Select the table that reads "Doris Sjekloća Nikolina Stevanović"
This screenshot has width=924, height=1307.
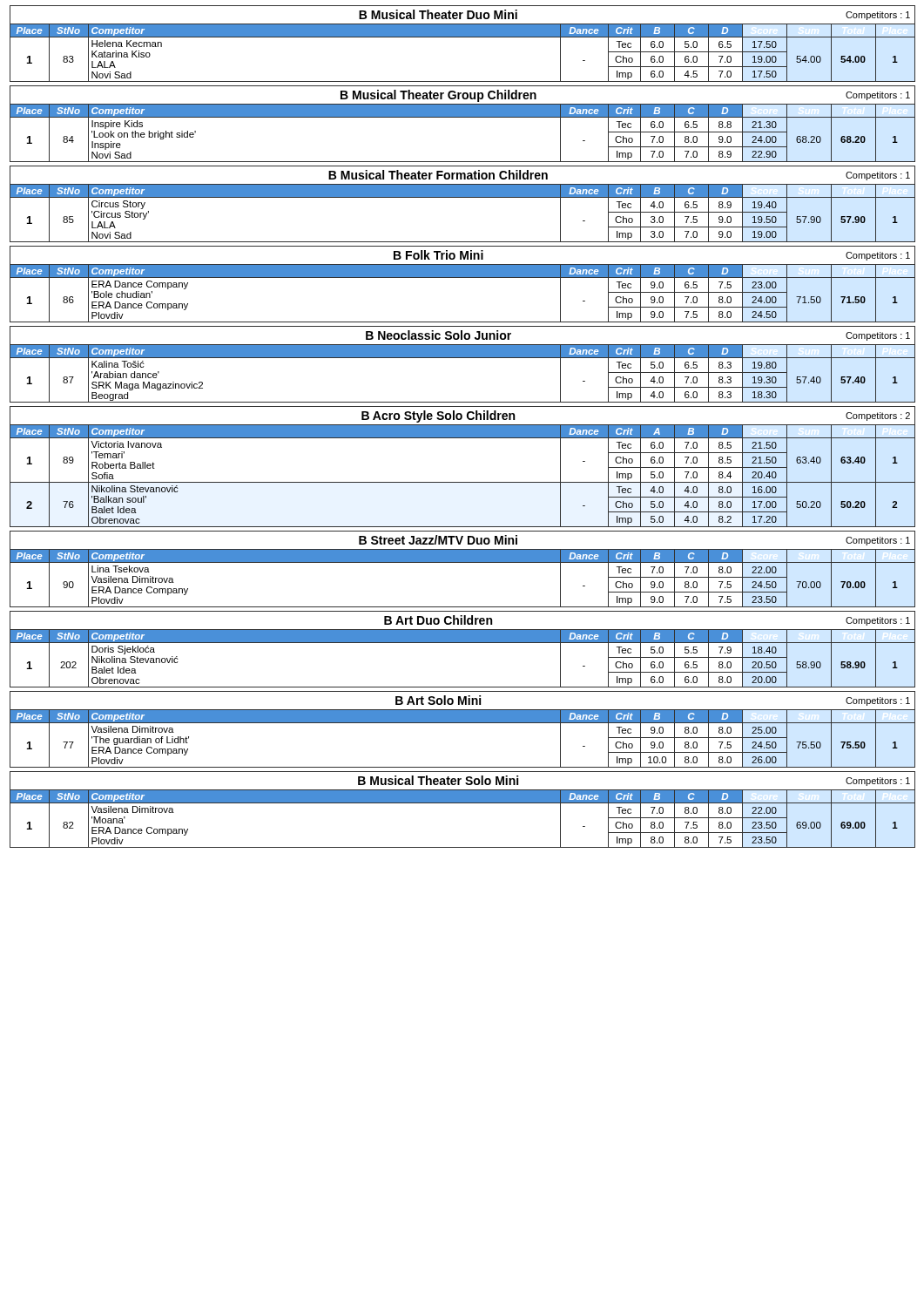[x=462, y=658]
